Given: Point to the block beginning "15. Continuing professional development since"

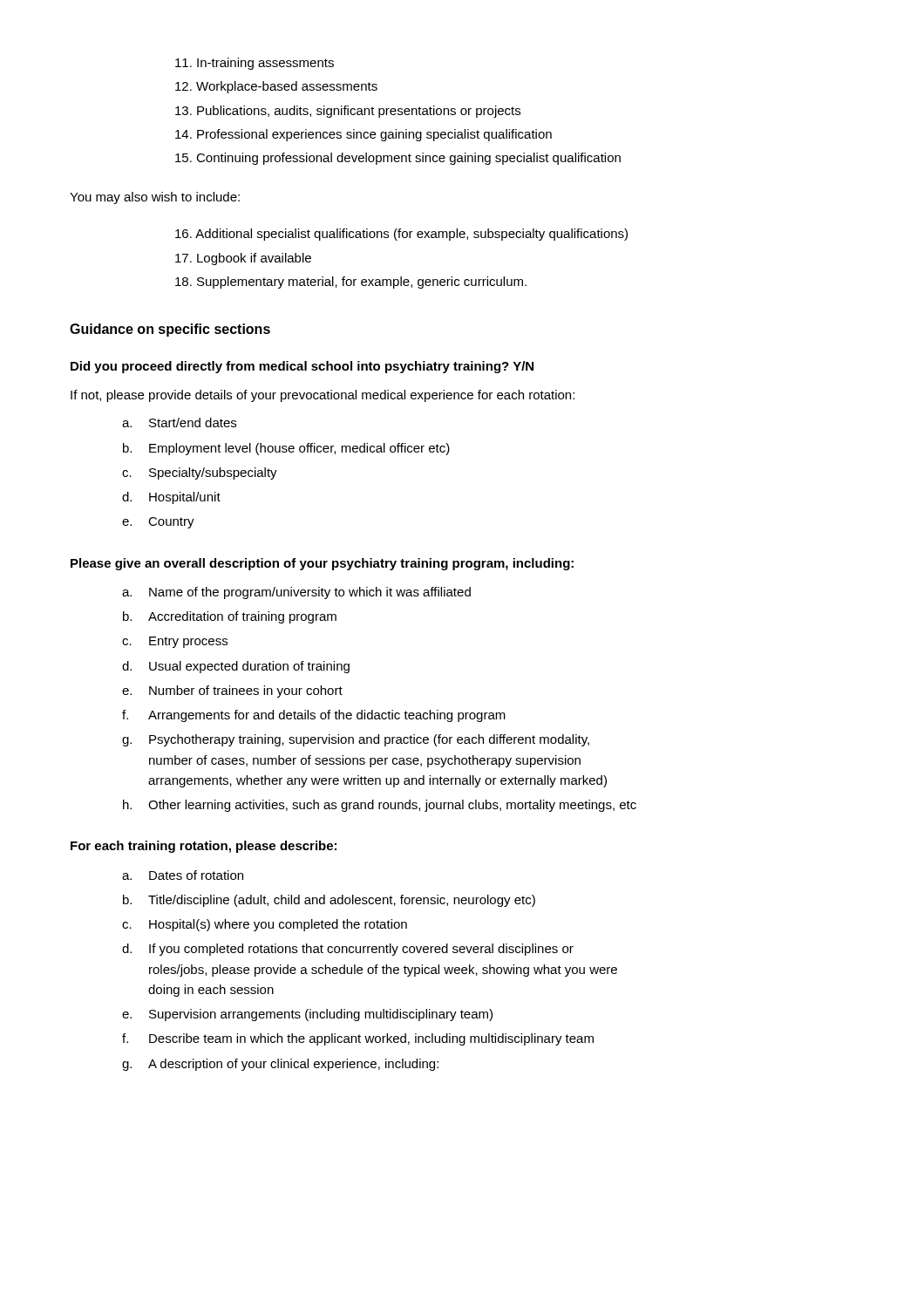Looking at the screenshot, I should [x=398, y=157].
